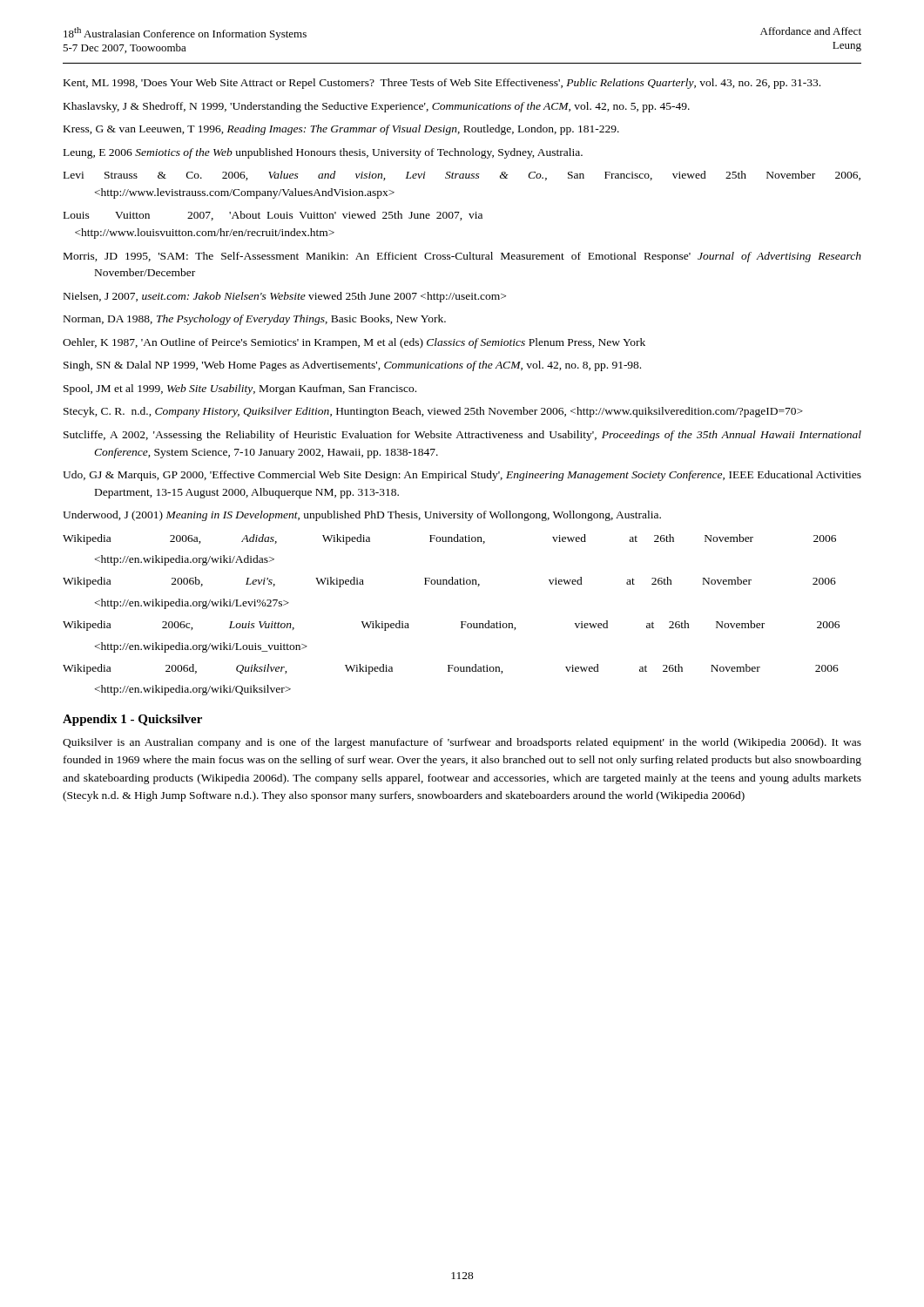924x1307 pixels.
Task: Click on the element starting "Louis Vuitton 2007,"
Action: pyautogui.click(x=273, y=223)
